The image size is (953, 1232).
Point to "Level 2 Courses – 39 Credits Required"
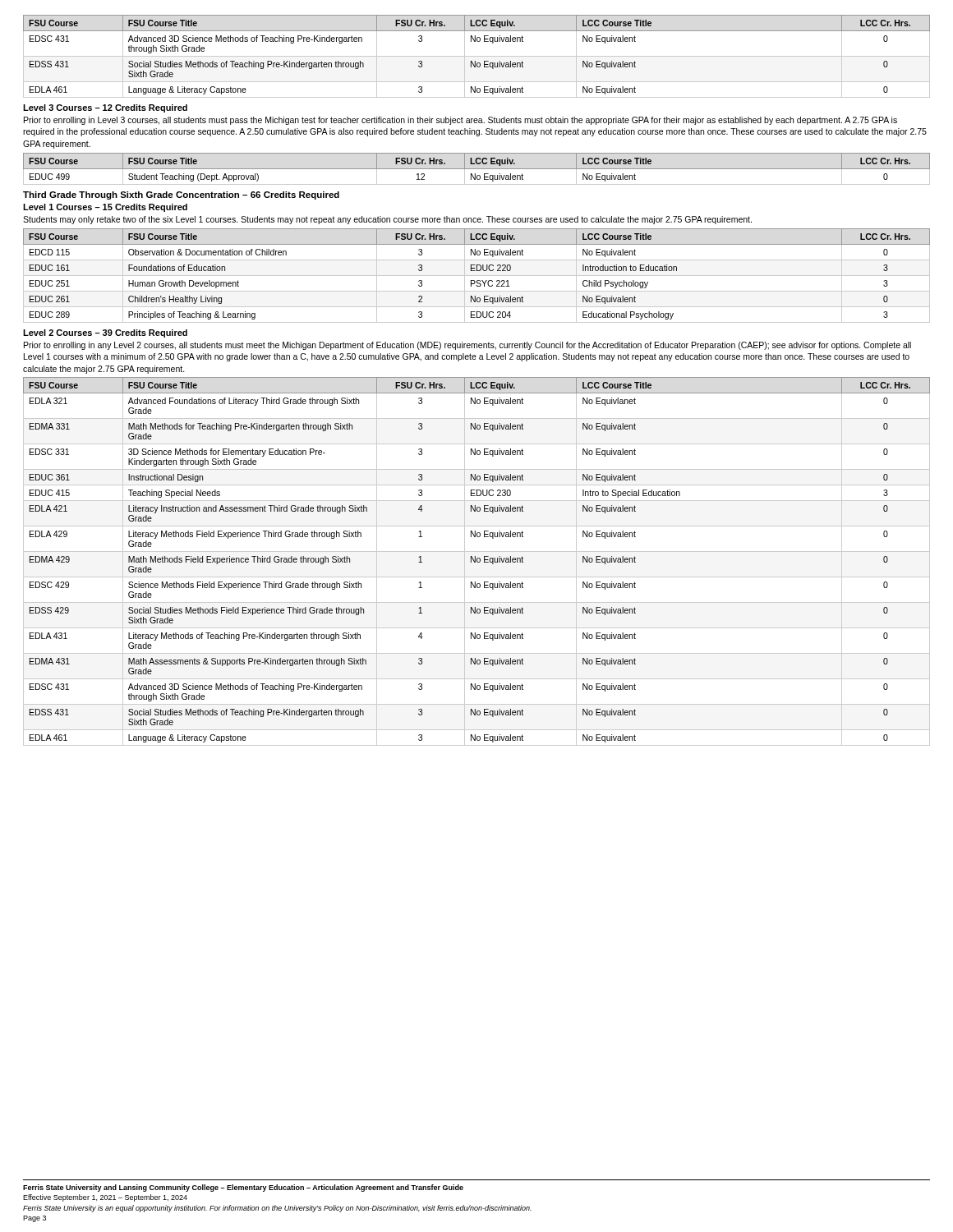click(105, 333)
